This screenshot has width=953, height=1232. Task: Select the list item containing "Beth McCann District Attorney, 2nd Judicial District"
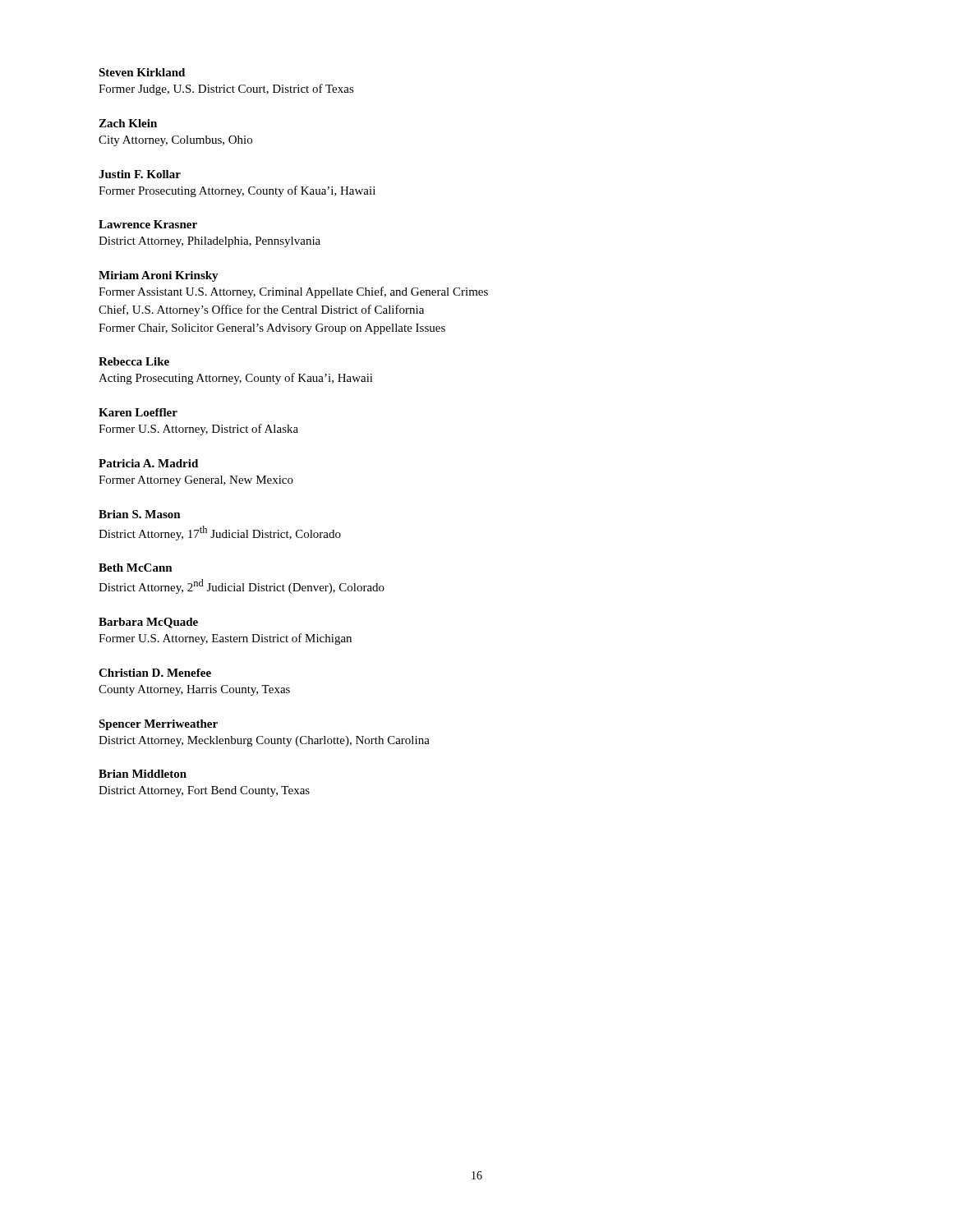(136, 568)
